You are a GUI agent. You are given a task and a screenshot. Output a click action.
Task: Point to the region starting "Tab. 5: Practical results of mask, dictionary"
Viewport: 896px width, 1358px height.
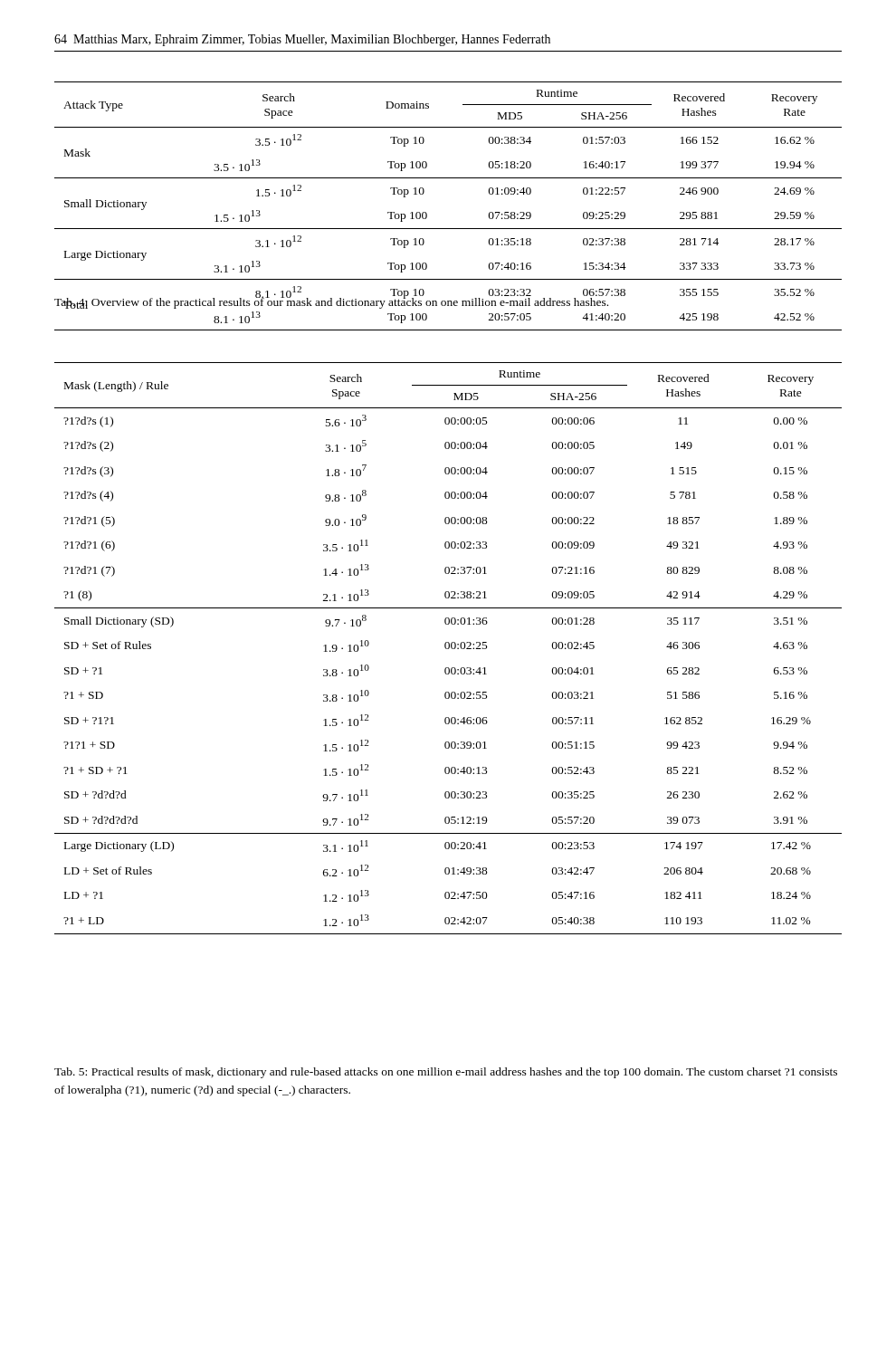pyautogui.click(x=448, y=1081)
